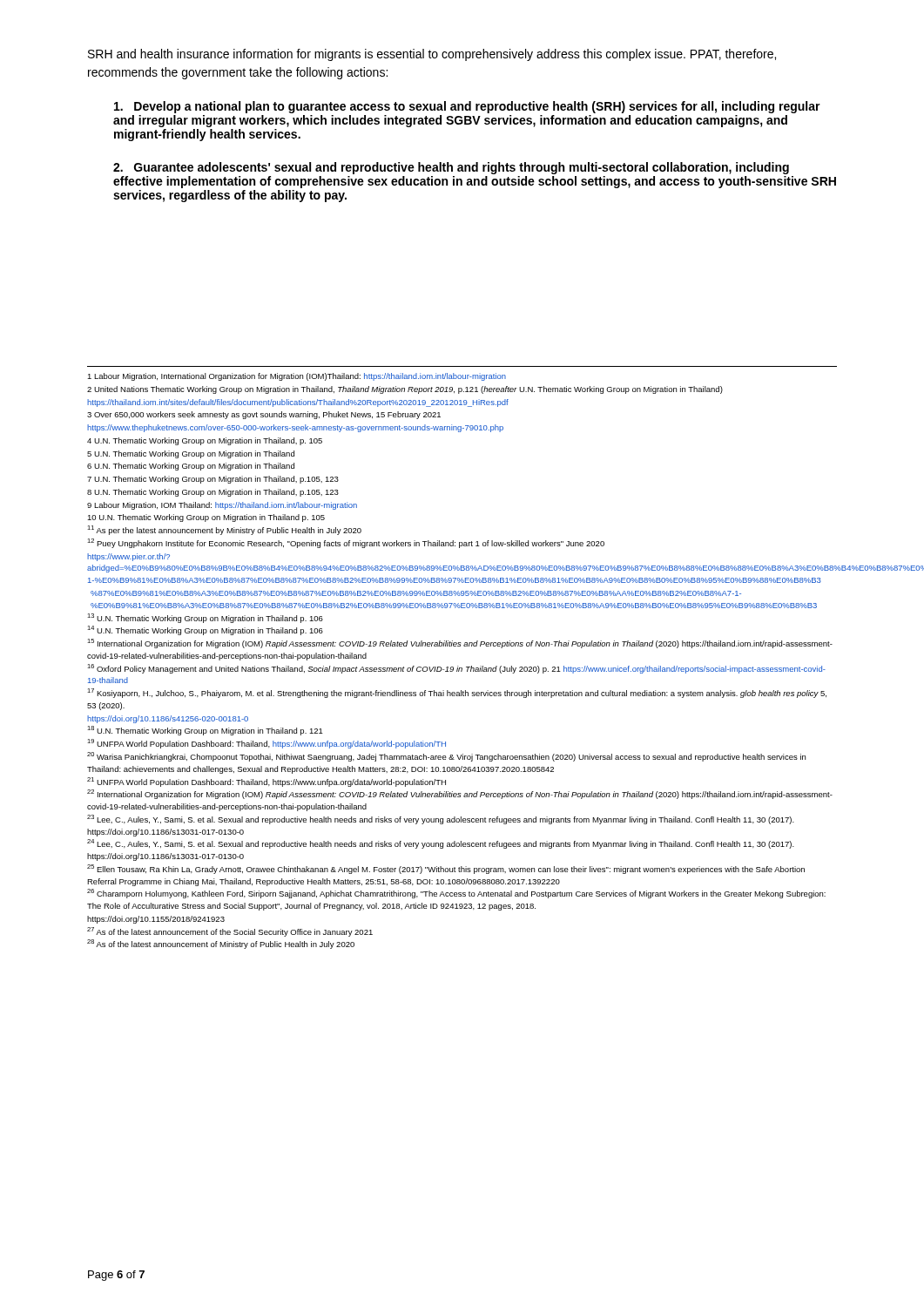Click on the footnote that reads "9 Labour Migration, IOM Thailand: https://thailand.iom.int/labour-migration"
Image resolution: width=924 pixels, height=1307 pixels.
click(x=222, y=505)
